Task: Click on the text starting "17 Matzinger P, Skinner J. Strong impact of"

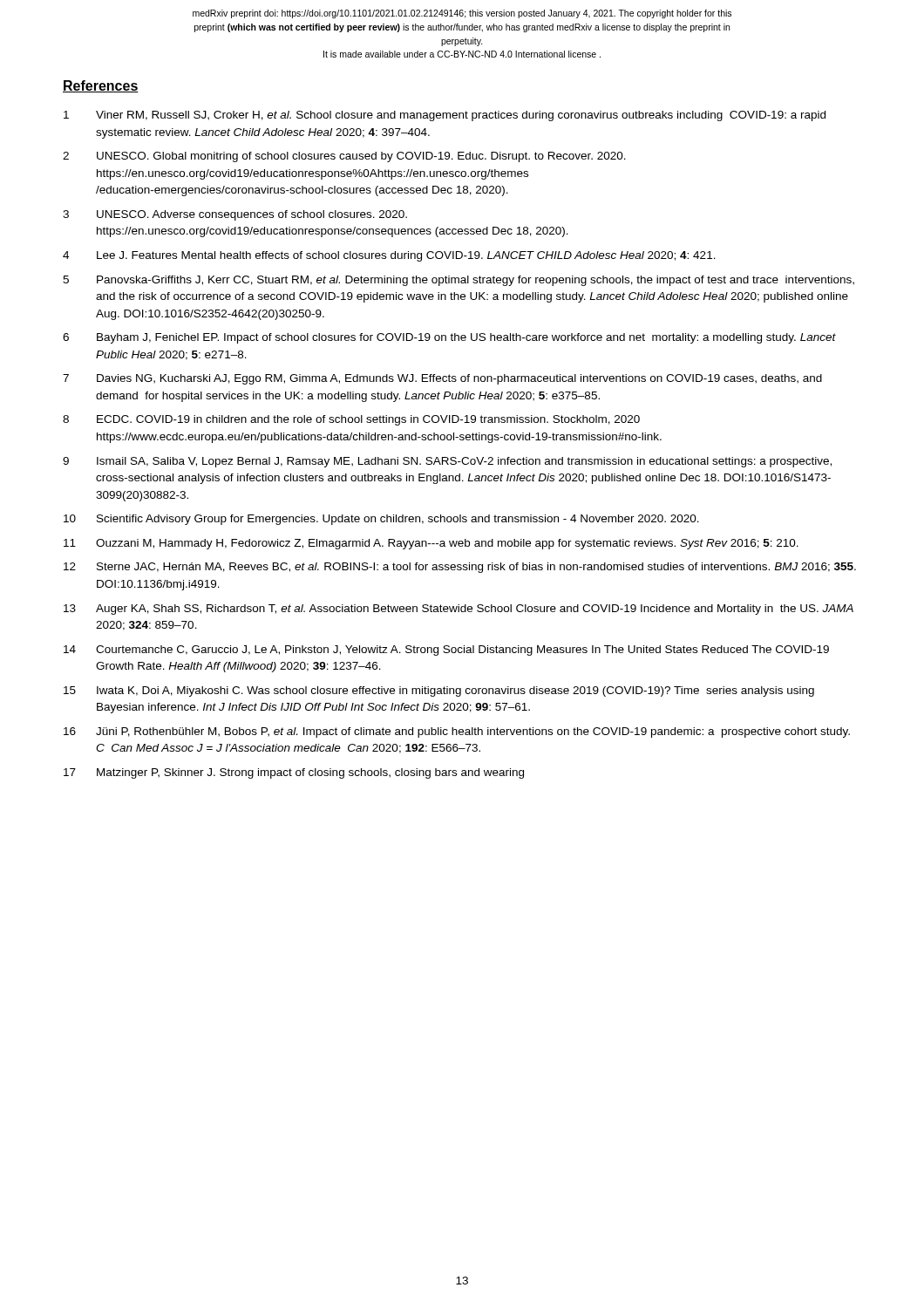Action: [x=462, y=772]
